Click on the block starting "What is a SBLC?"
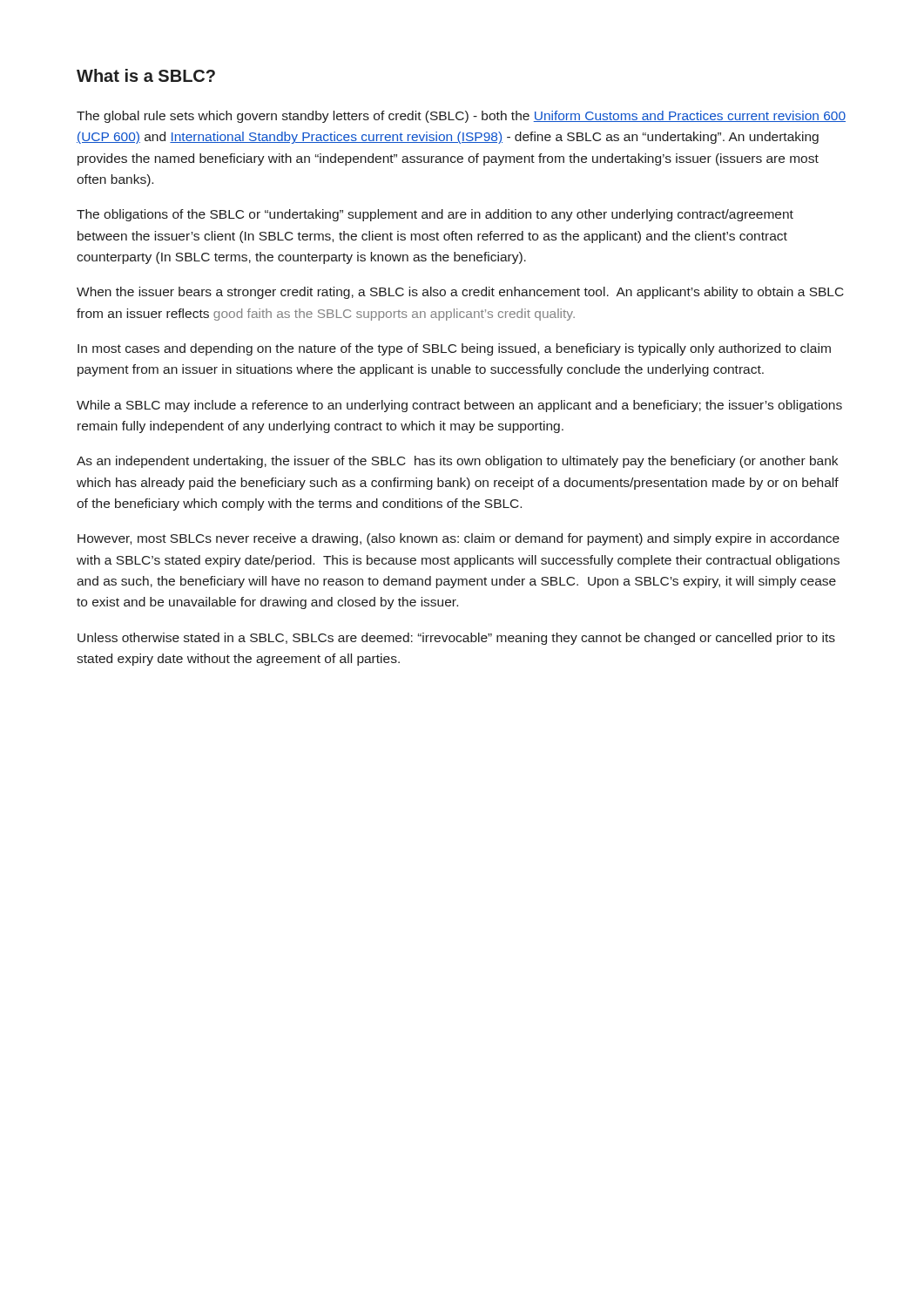Image resolution: width=924 pixels, height=1307 pixels. coord(146,76)
